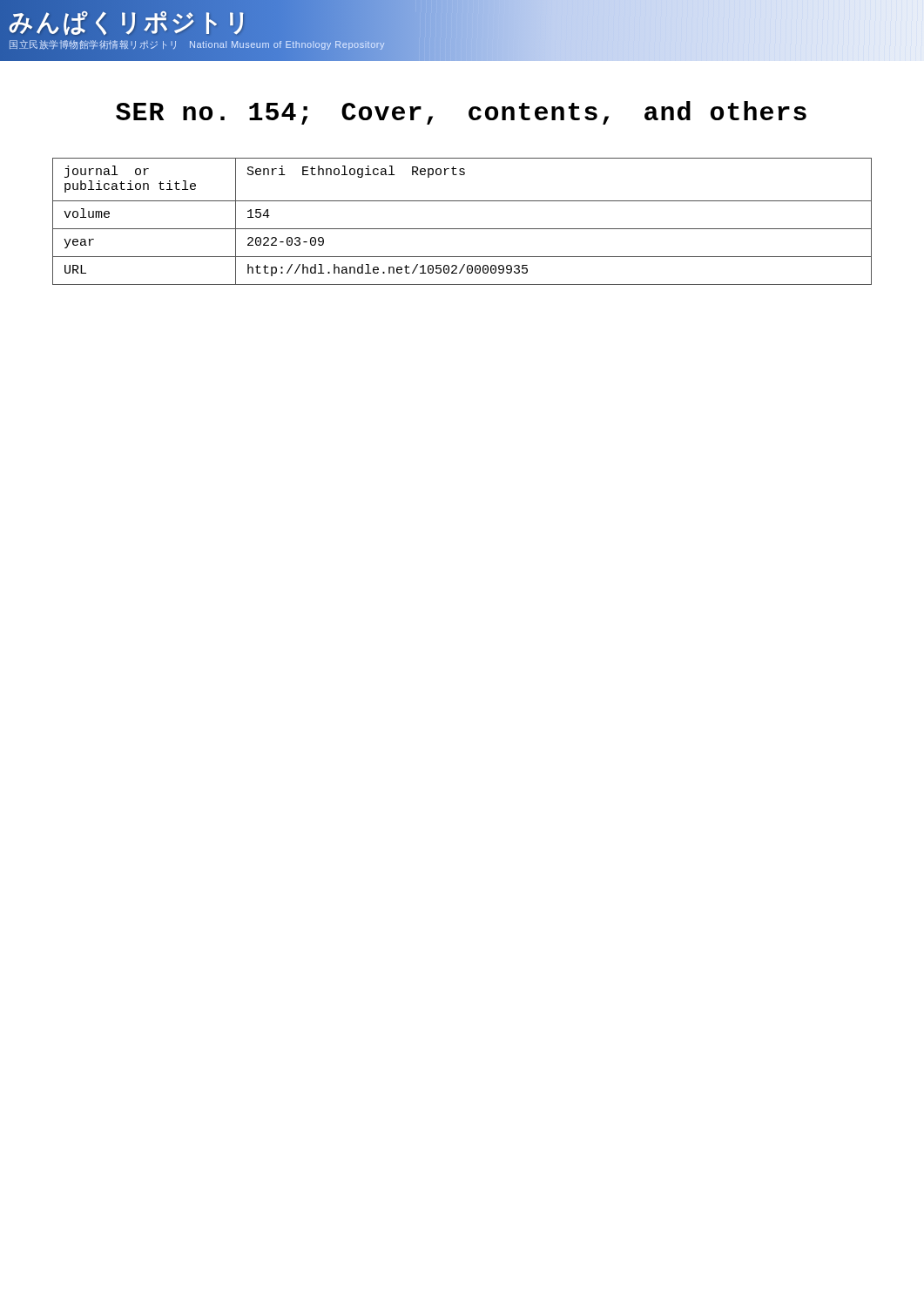924x1307 pixels.
Task: Find the table that mentions "Senri Ethnological Reports"
Action: [x=462, y=221]
